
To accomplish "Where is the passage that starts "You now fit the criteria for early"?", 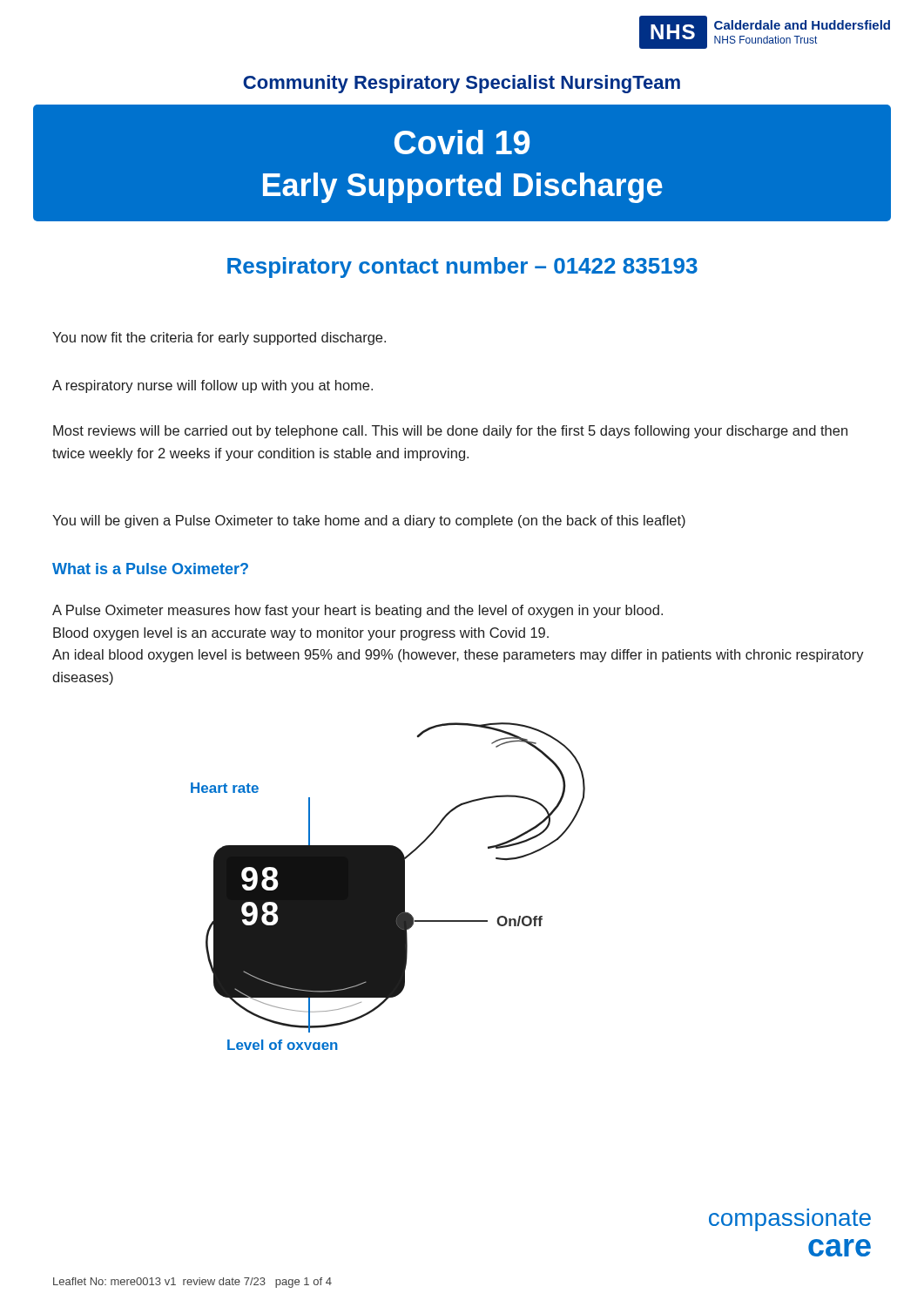I will tap(220, 337).
